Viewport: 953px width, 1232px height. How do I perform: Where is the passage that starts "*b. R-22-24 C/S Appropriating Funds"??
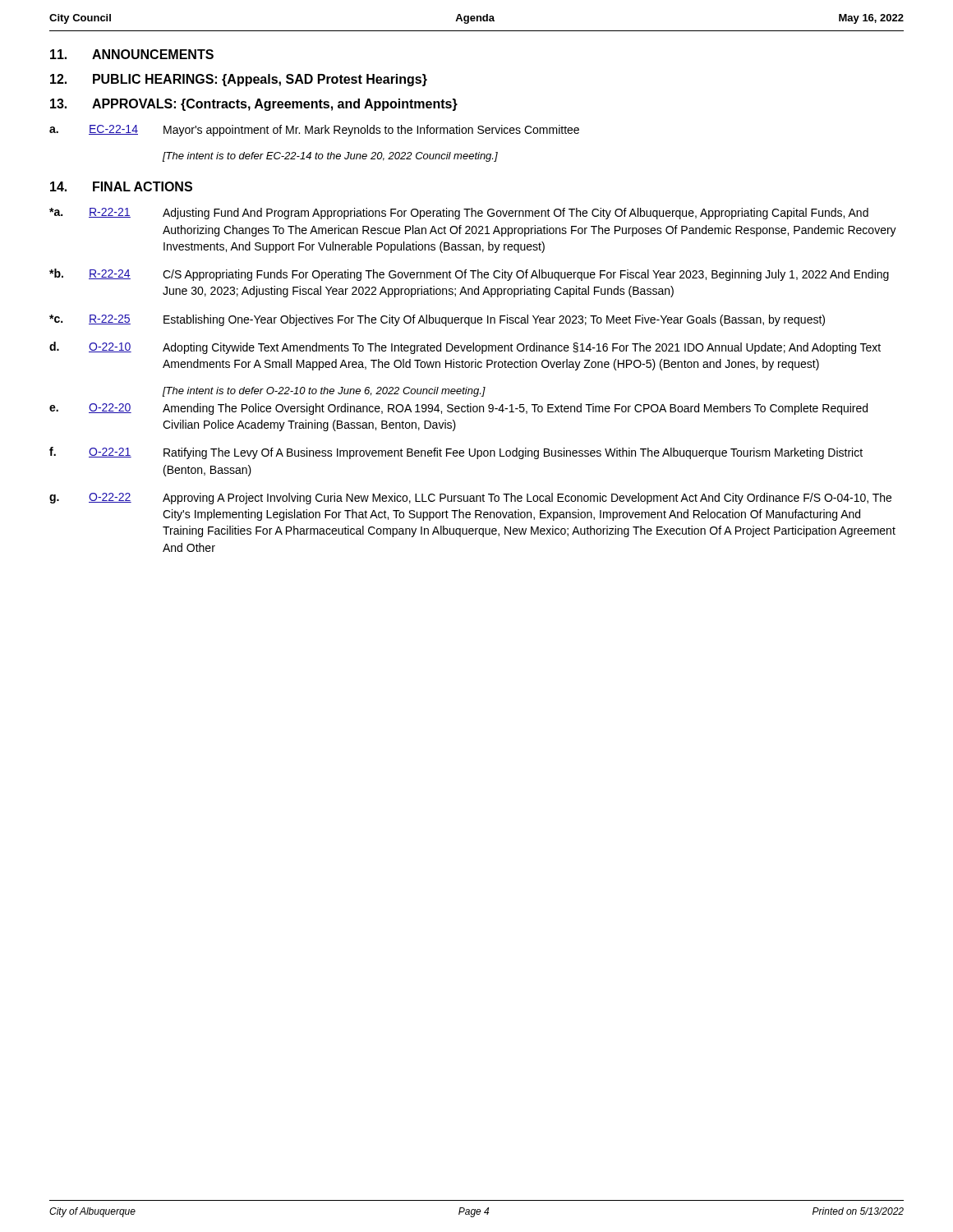tap(476, 283)
